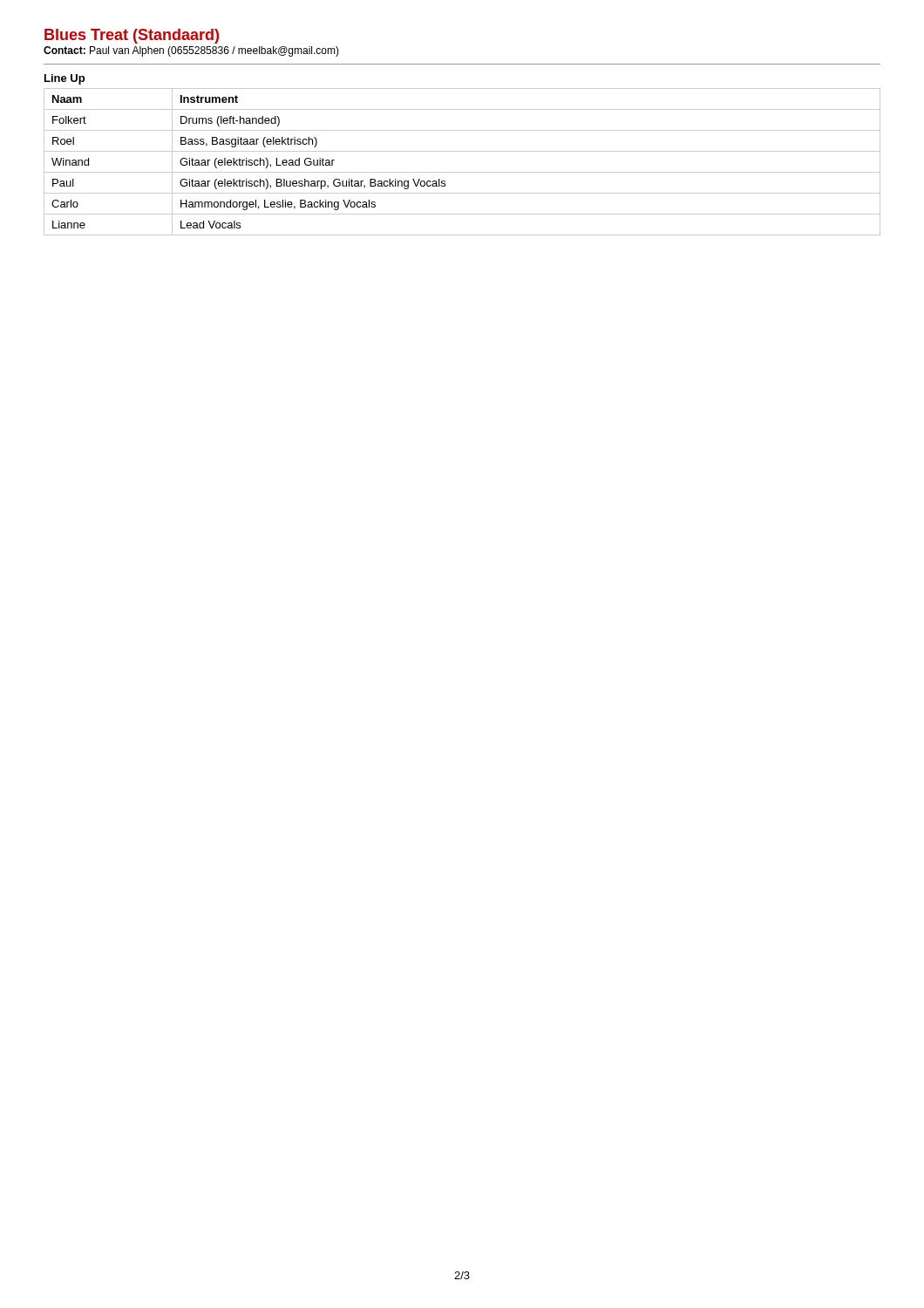The height and width of the screenshot is (1308, 924).
Task: Select a section header
Action: pyautogui.click(x=64, y=78)
